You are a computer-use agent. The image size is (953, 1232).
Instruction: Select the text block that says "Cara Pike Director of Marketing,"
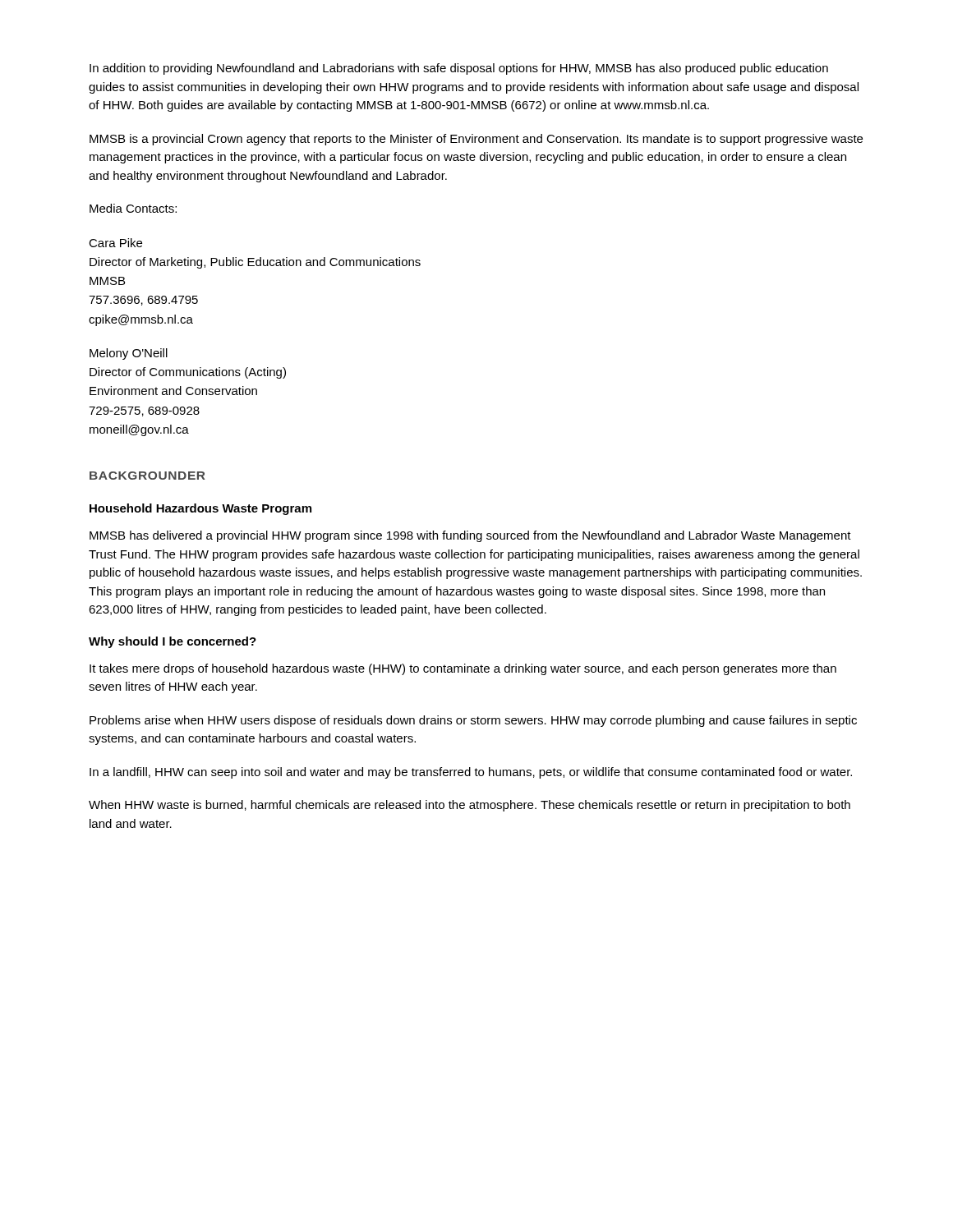[x=115, y=243]
